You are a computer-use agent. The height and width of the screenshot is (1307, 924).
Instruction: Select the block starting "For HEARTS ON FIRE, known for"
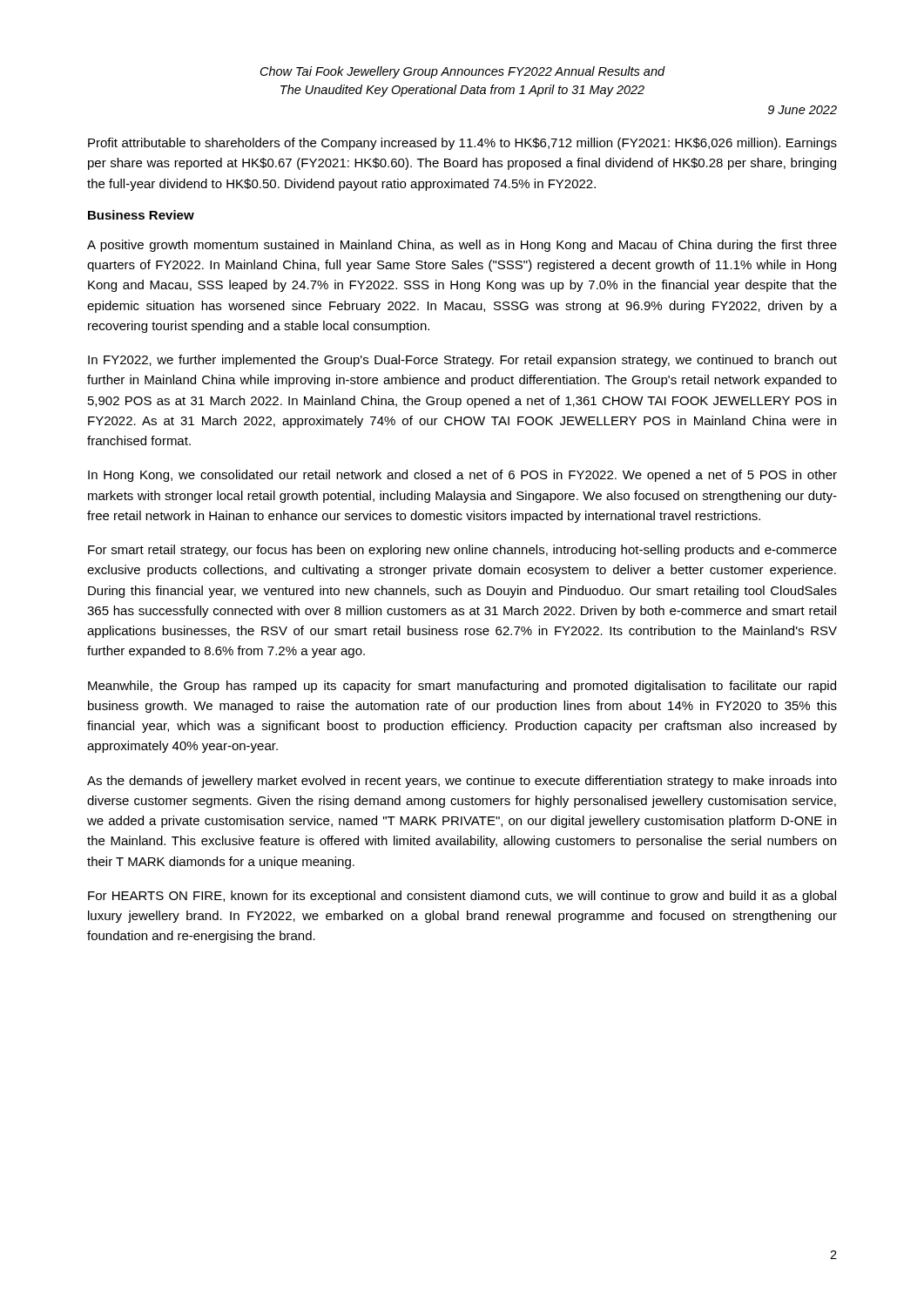coord(462,915)
